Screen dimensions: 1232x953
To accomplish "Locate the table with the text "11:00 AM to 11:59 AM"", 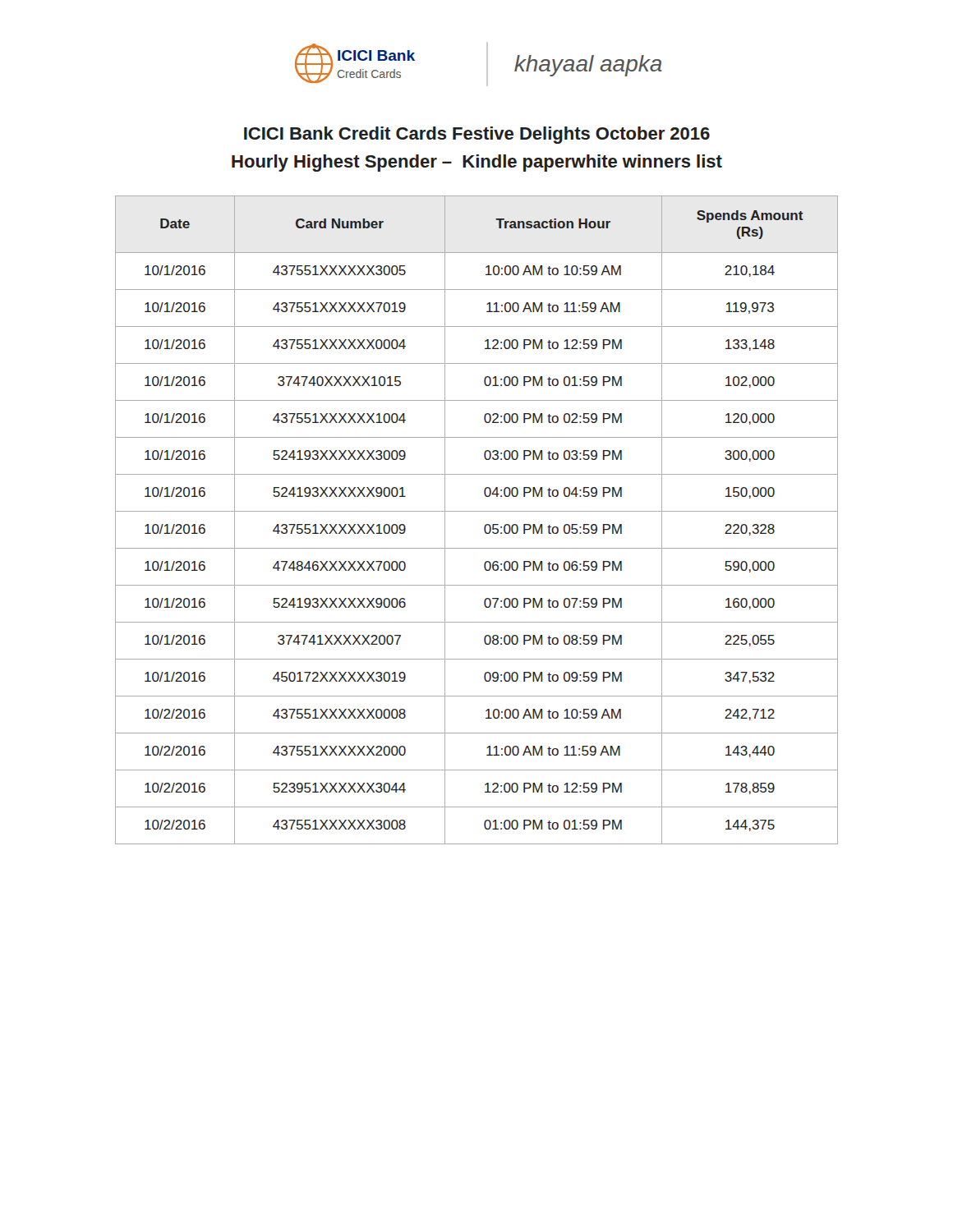I will click(476, 520).
